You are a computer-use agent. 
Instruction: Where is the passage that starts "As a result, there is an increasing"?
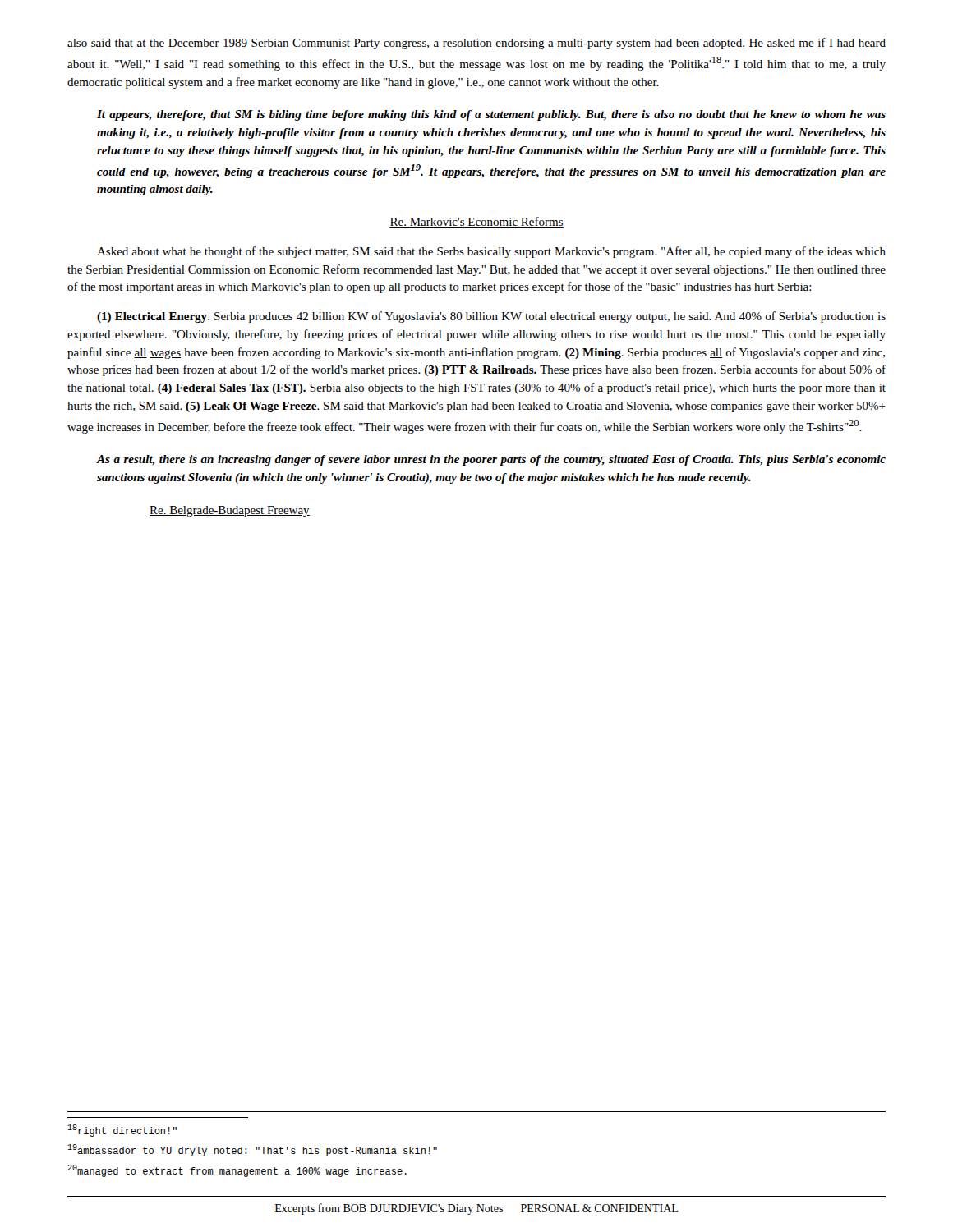pos(491,468)
